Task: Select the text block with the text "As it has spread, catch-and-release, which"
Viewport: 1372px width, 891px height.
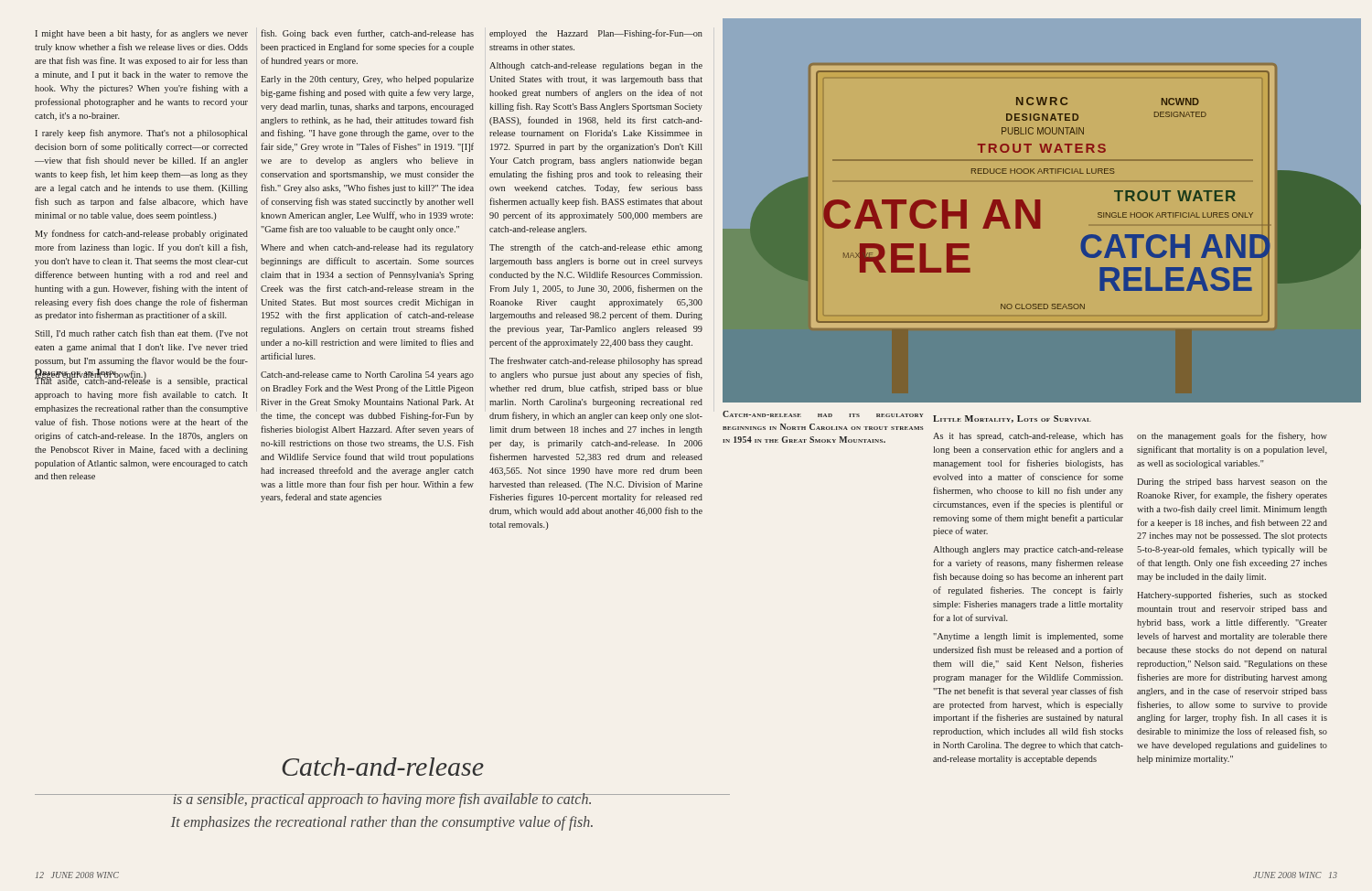Action: (1028, 598)
